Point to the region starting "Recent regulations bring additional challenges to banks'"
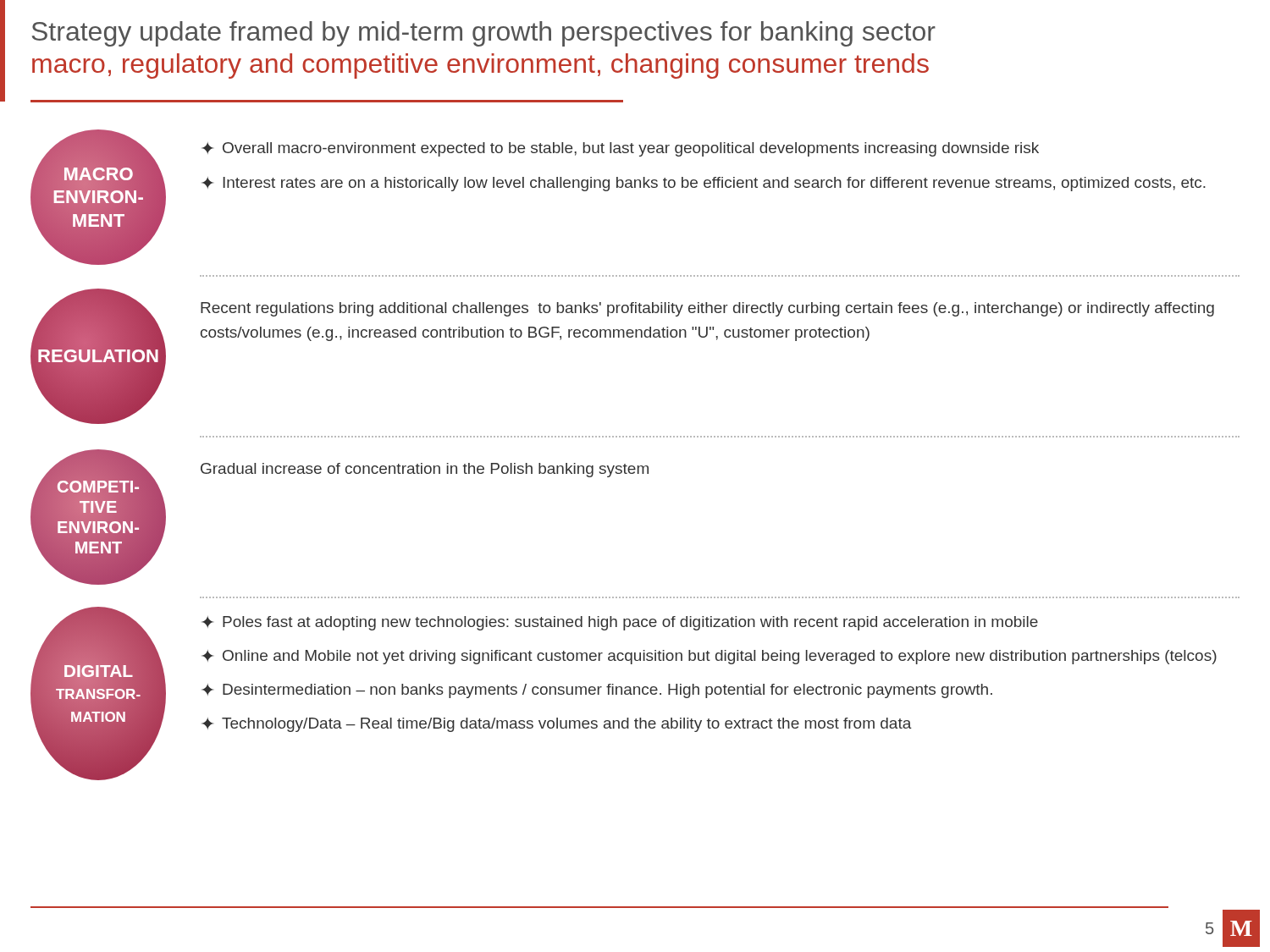Viewport: 1270px width, 952px height. (707, 320)
